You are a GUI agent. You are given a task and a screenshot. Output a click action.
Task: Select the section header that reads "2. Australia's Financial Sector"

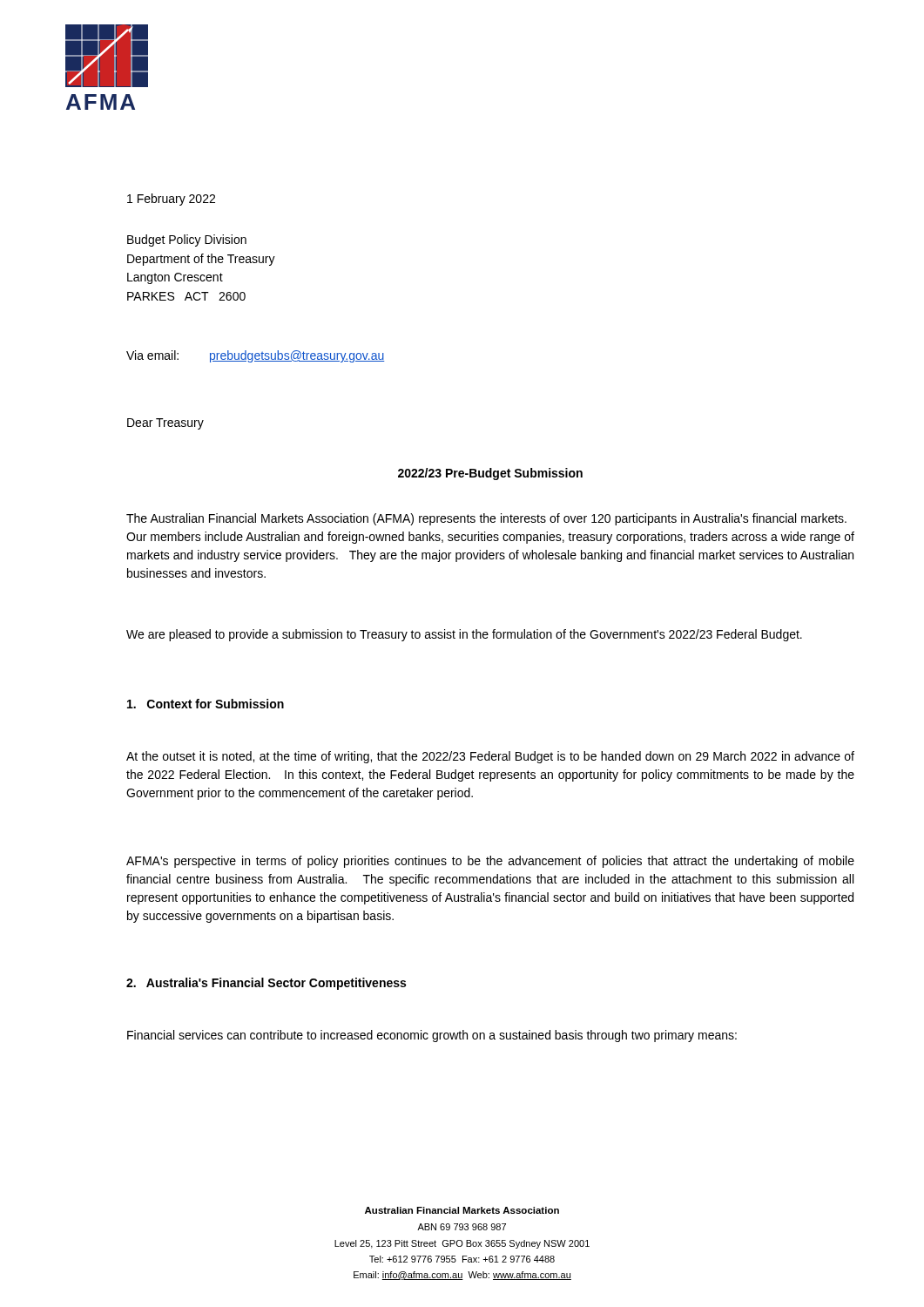point(266,983)
